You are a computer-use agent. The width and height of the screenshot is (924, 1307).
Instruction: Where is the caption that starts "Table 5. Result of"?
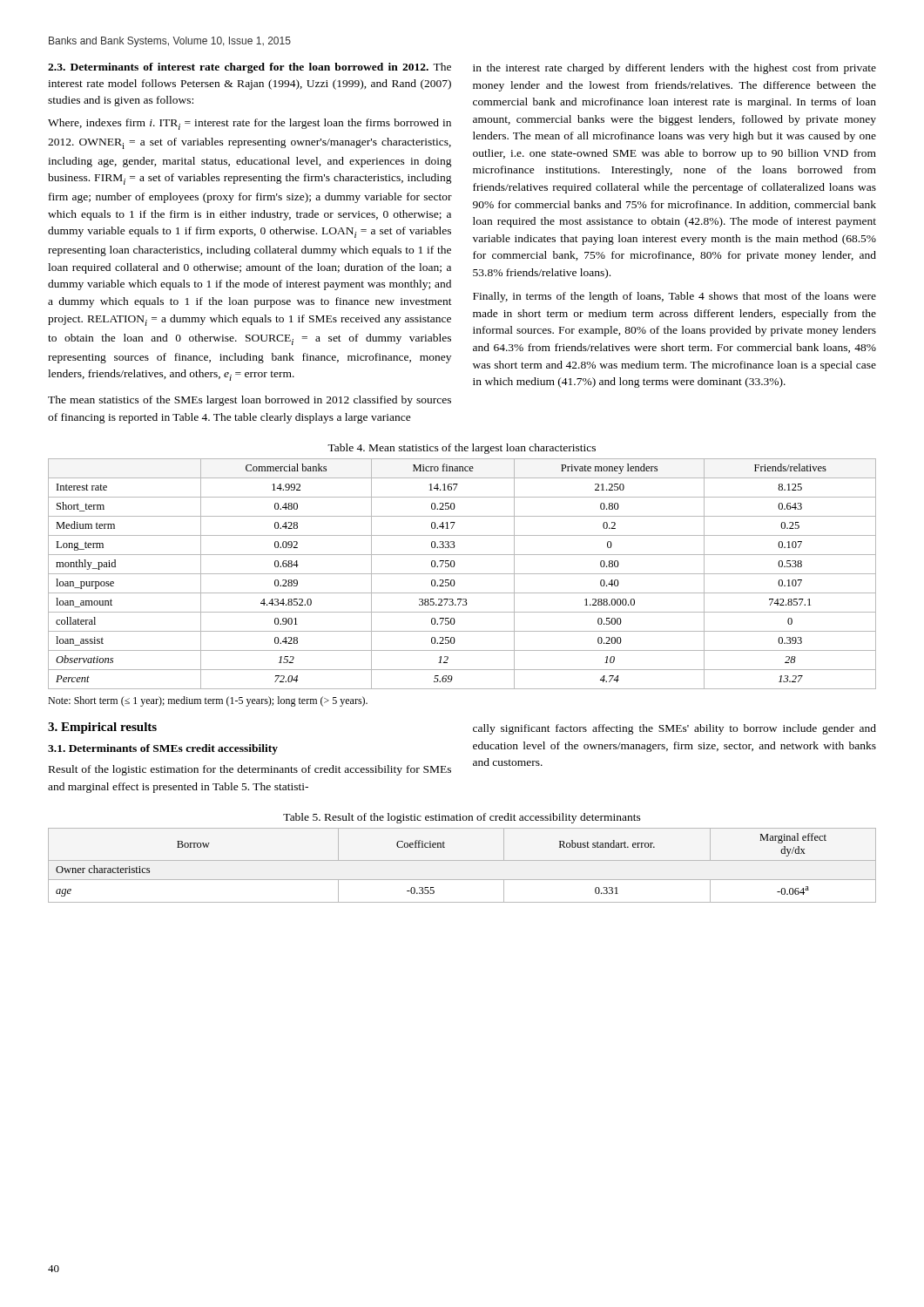462,817
